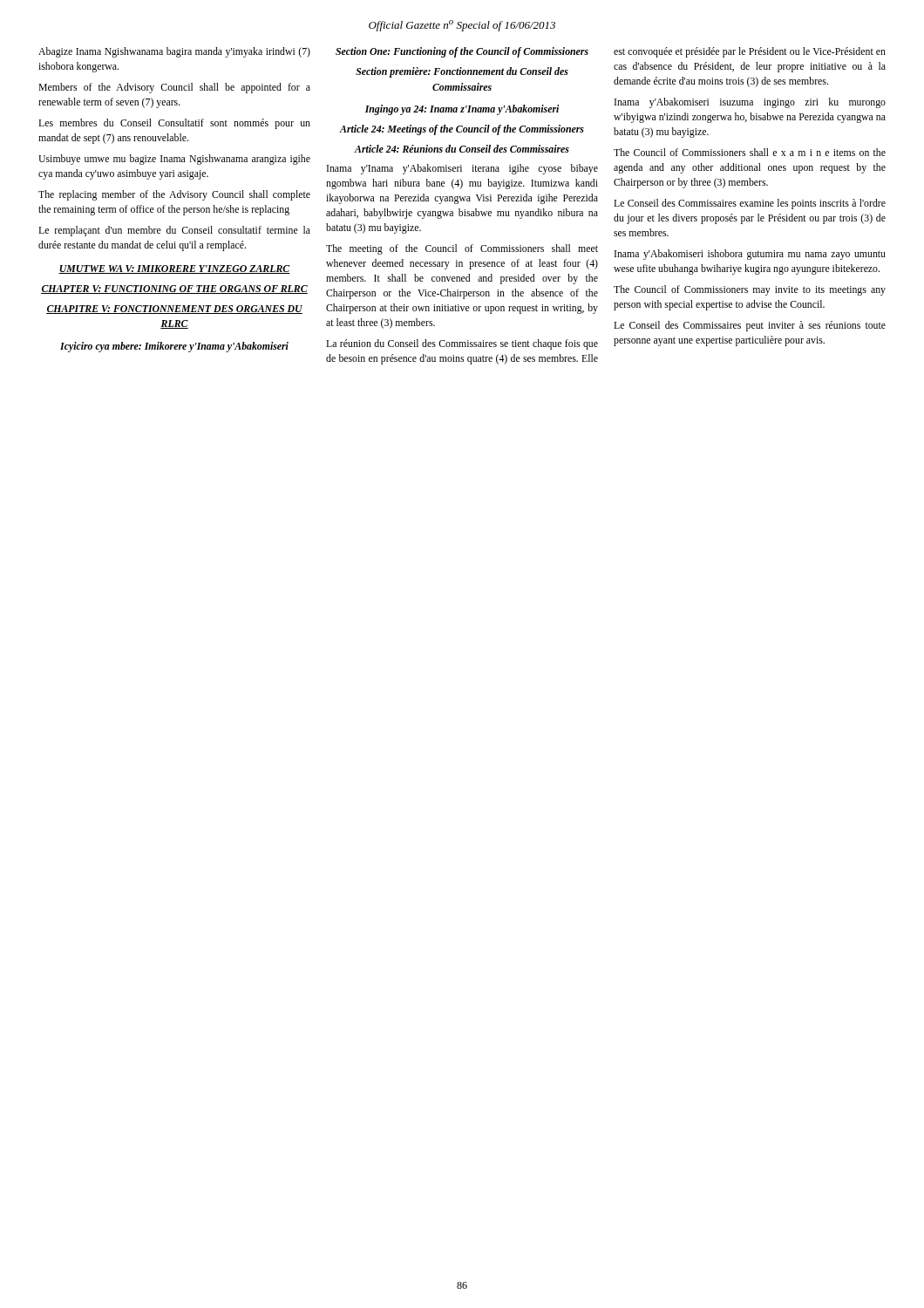The image size is (924, 1308).
Task: Point to "Article 24: Réunions du Conseil des Commissaires"
Action: pos(462,149)
